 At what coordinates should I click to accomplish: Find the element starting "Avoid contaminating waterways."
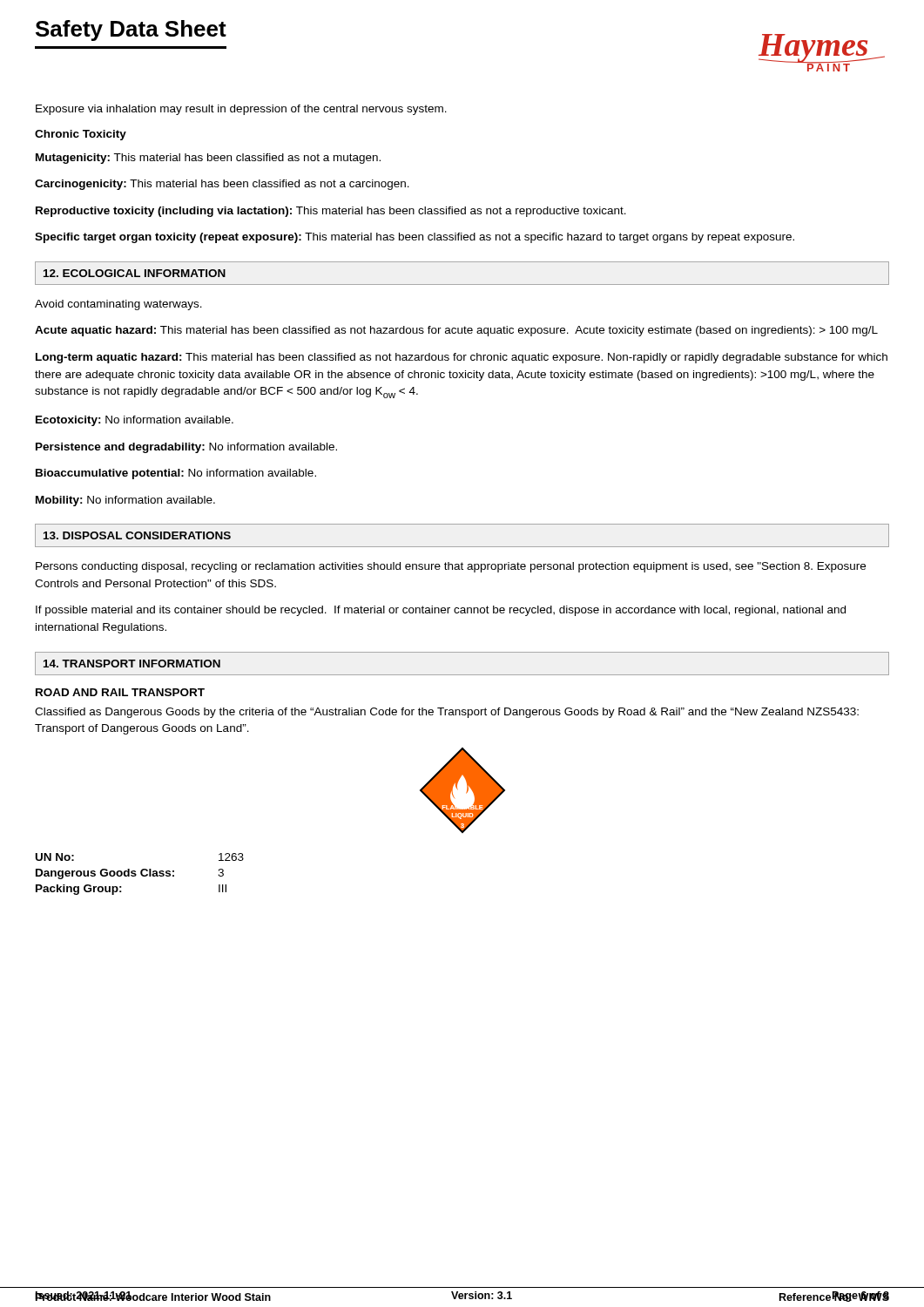pyautogui.click(x=119, y=303)
